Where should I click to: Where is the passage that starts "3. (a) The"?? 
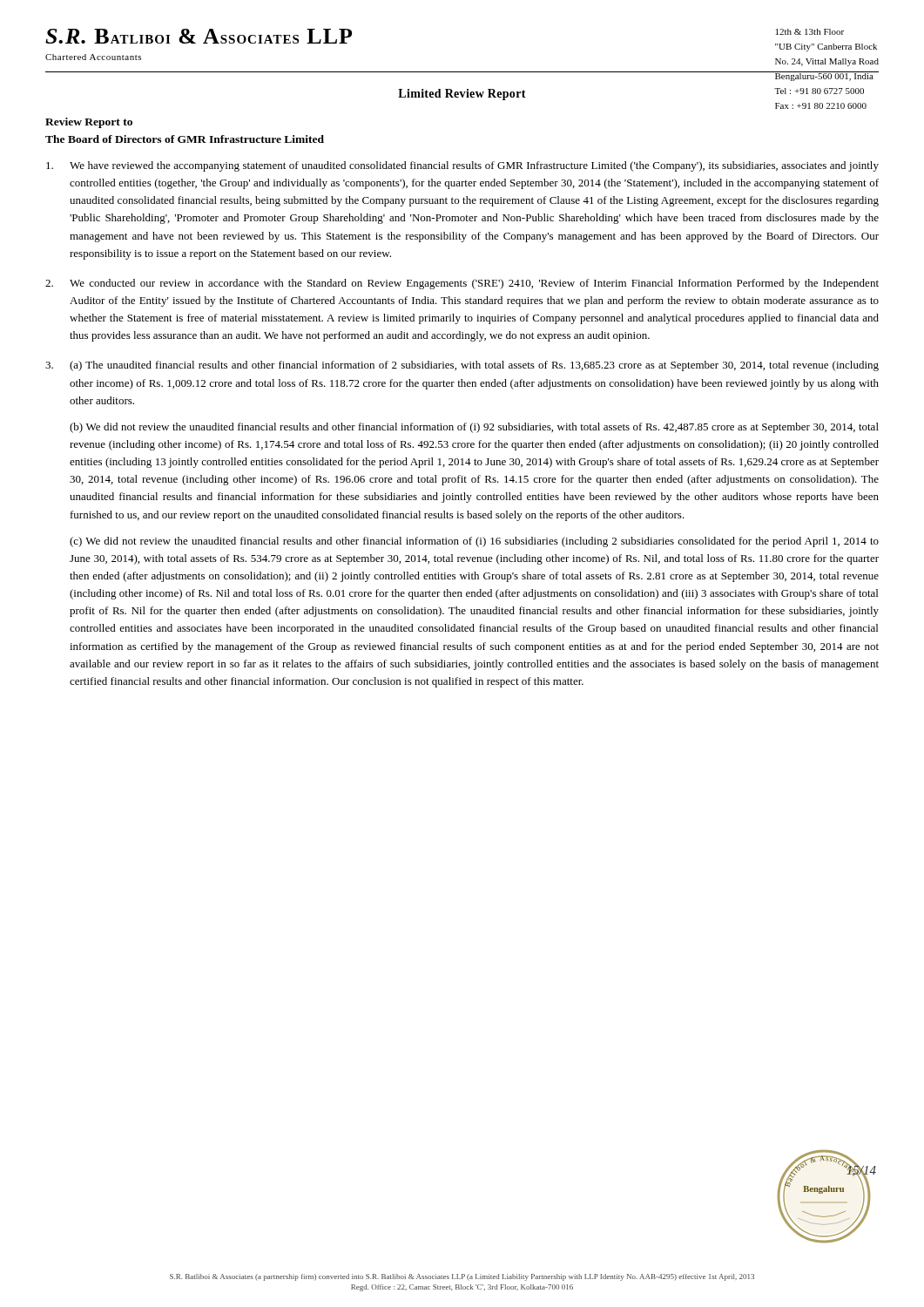coord(462,523)
